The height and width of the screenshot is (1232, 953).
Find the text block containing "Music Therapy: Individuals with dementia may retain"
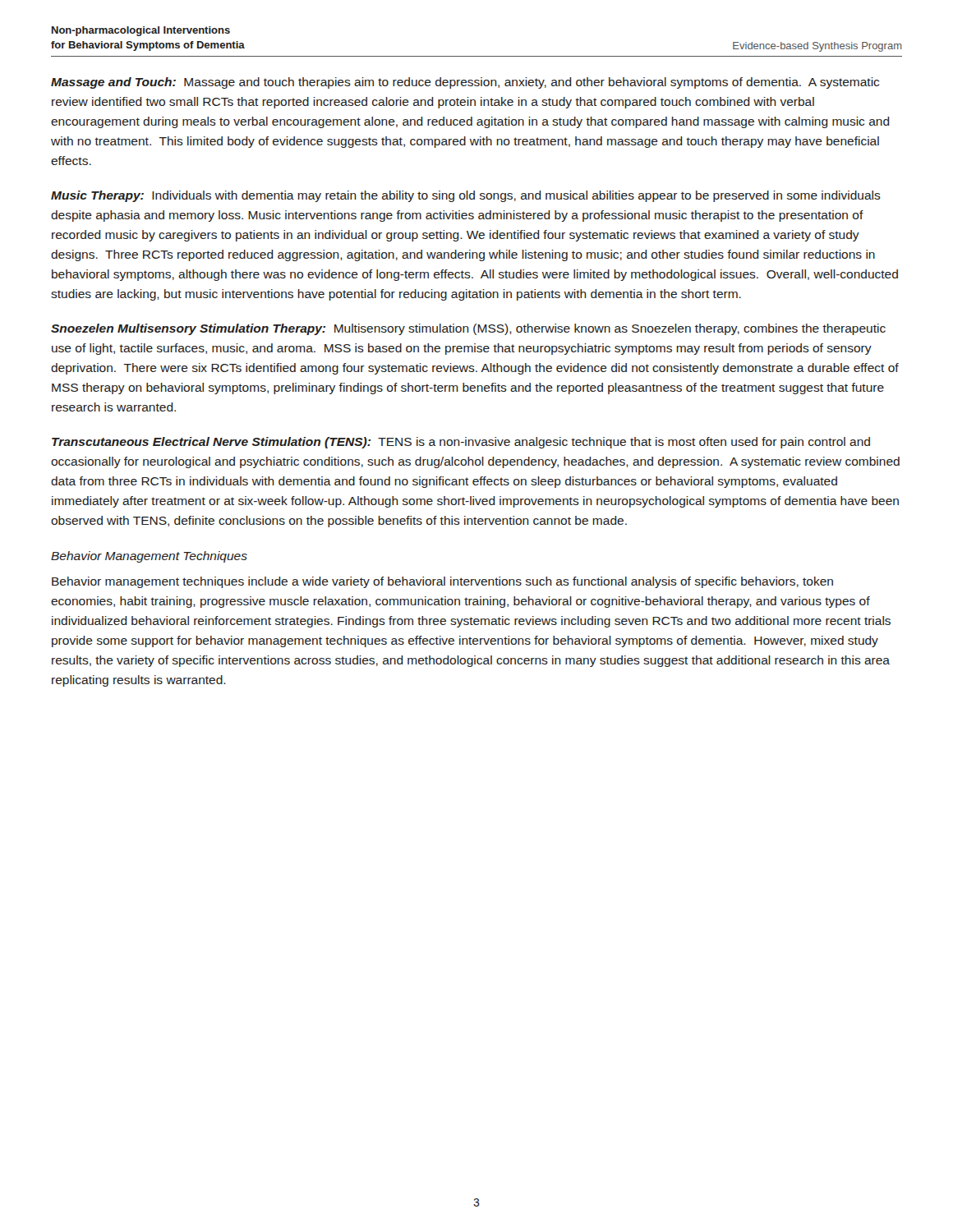coord(475,244)
